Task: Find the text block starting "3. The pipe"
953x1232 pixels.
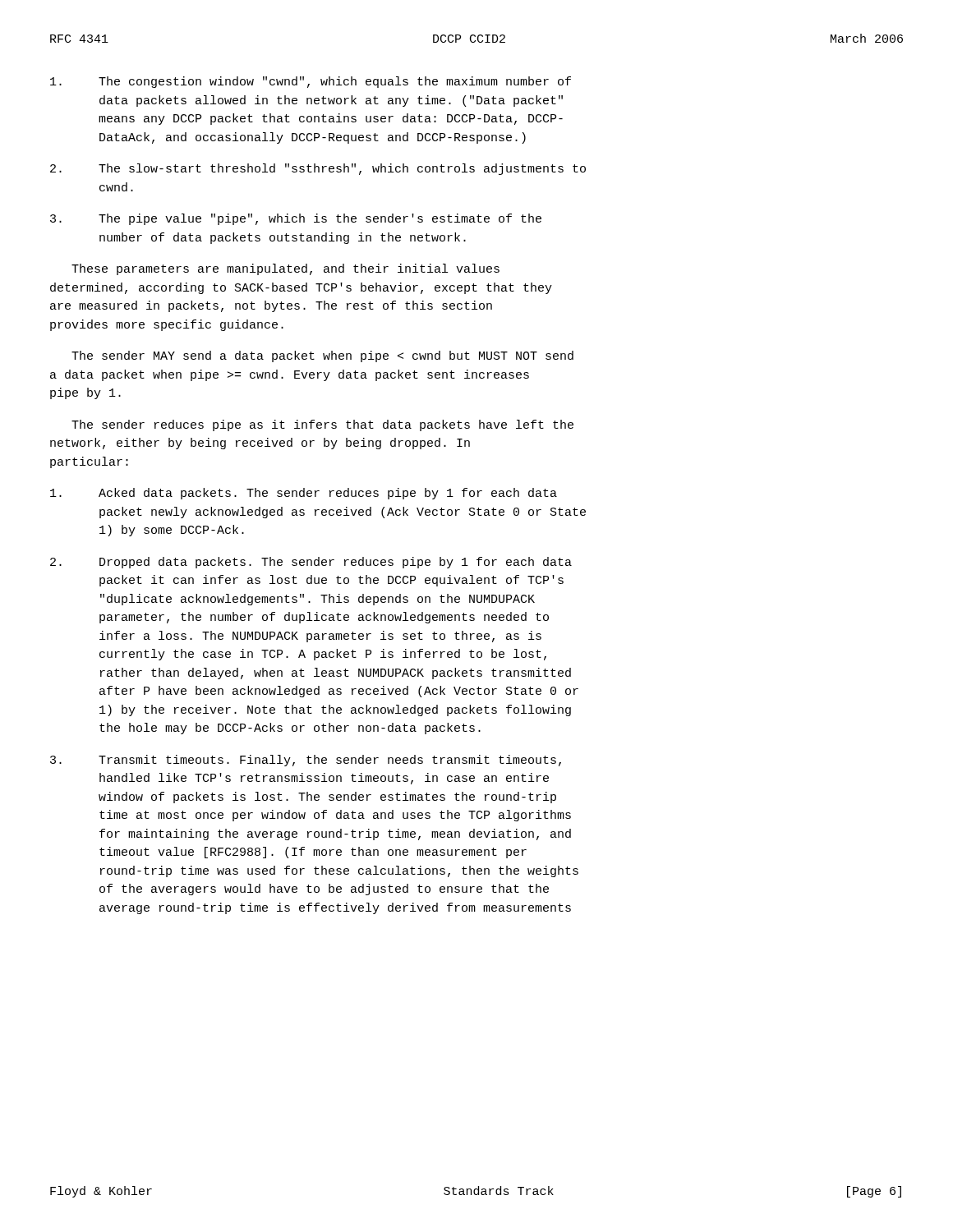Action: point(476,230)
